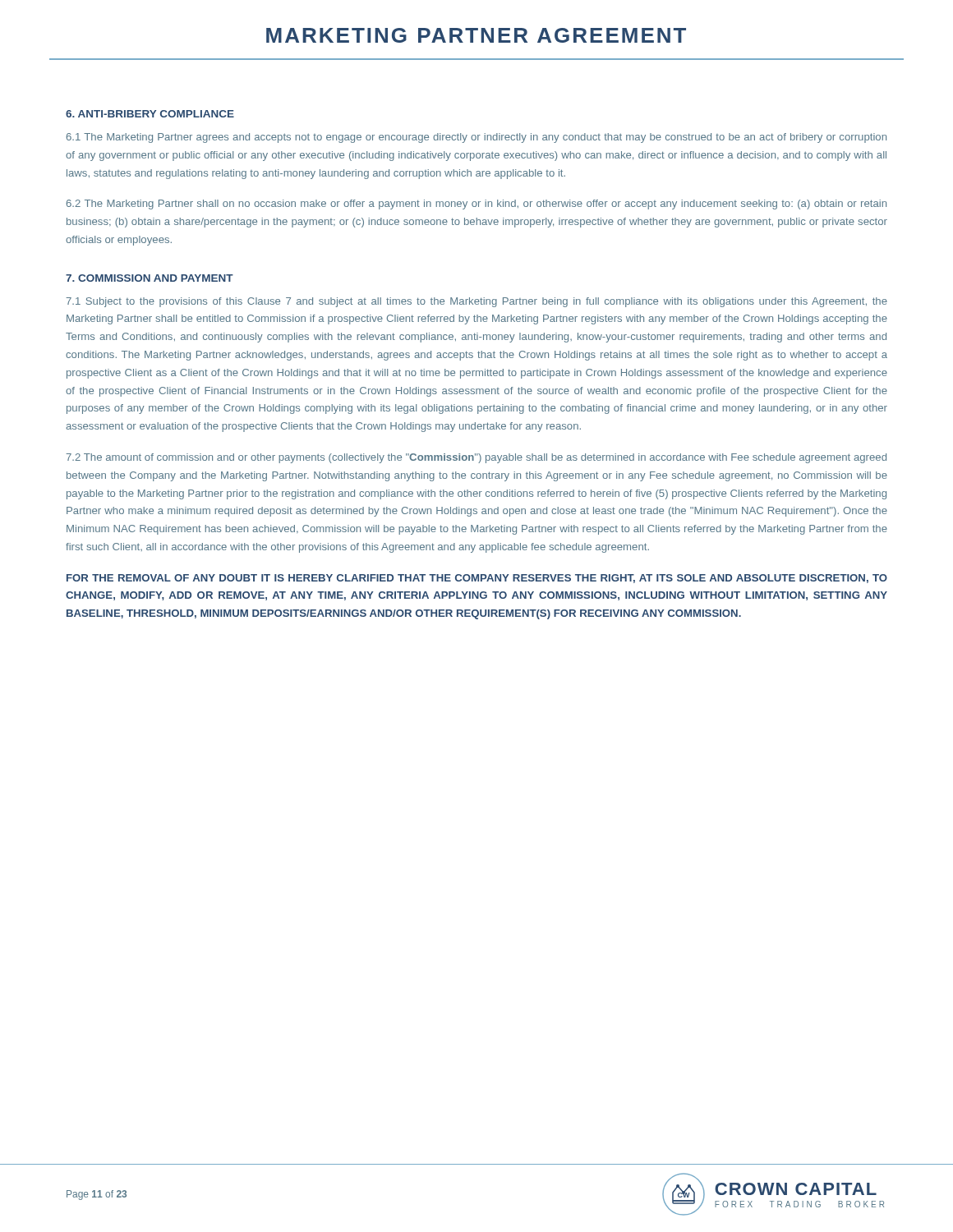The image size is (953, 1232).
Task: Point to the block beginning "1 Subject to the provisions of this"
Action: 476,363
